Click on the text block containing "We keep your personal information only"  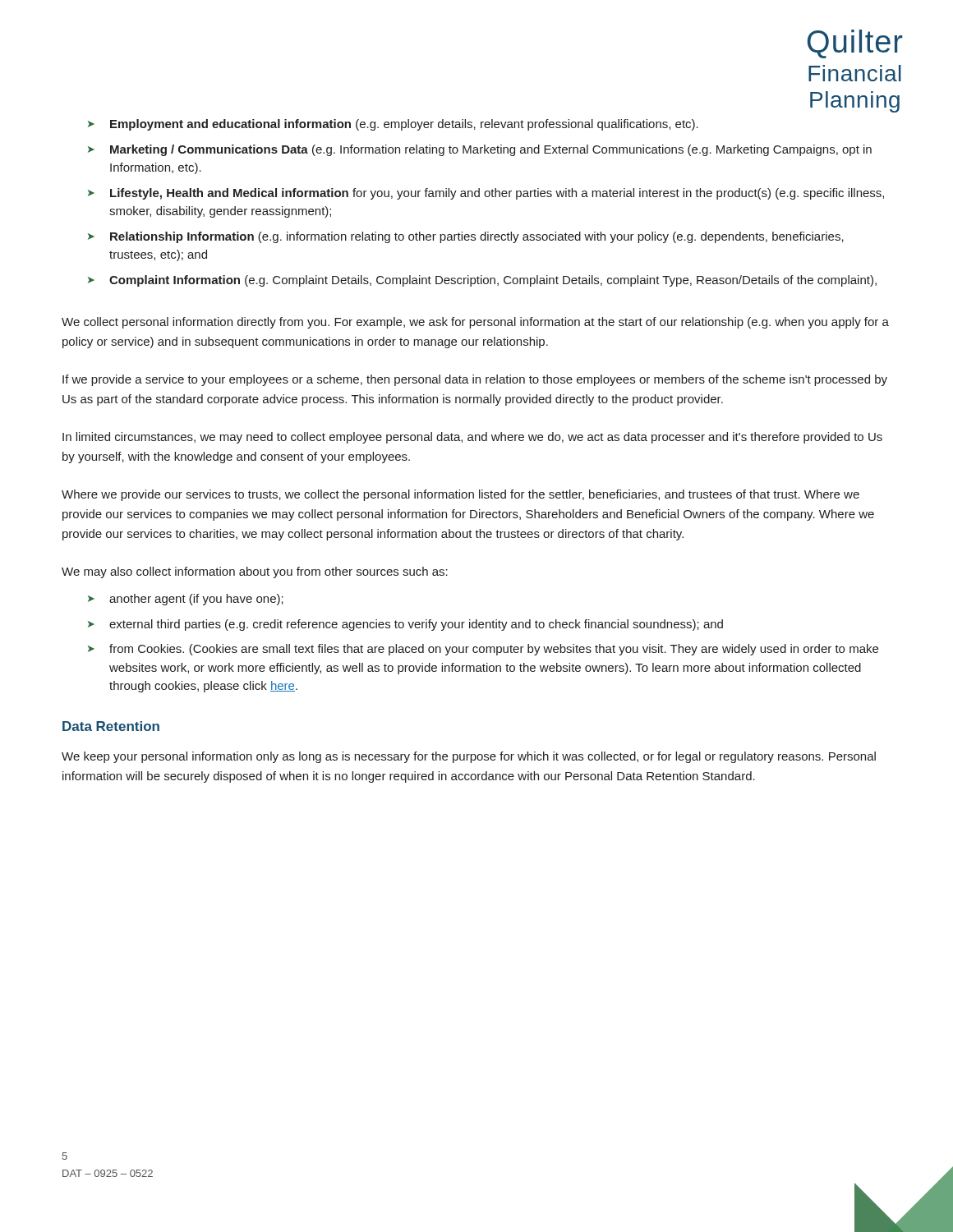point(469,766)
